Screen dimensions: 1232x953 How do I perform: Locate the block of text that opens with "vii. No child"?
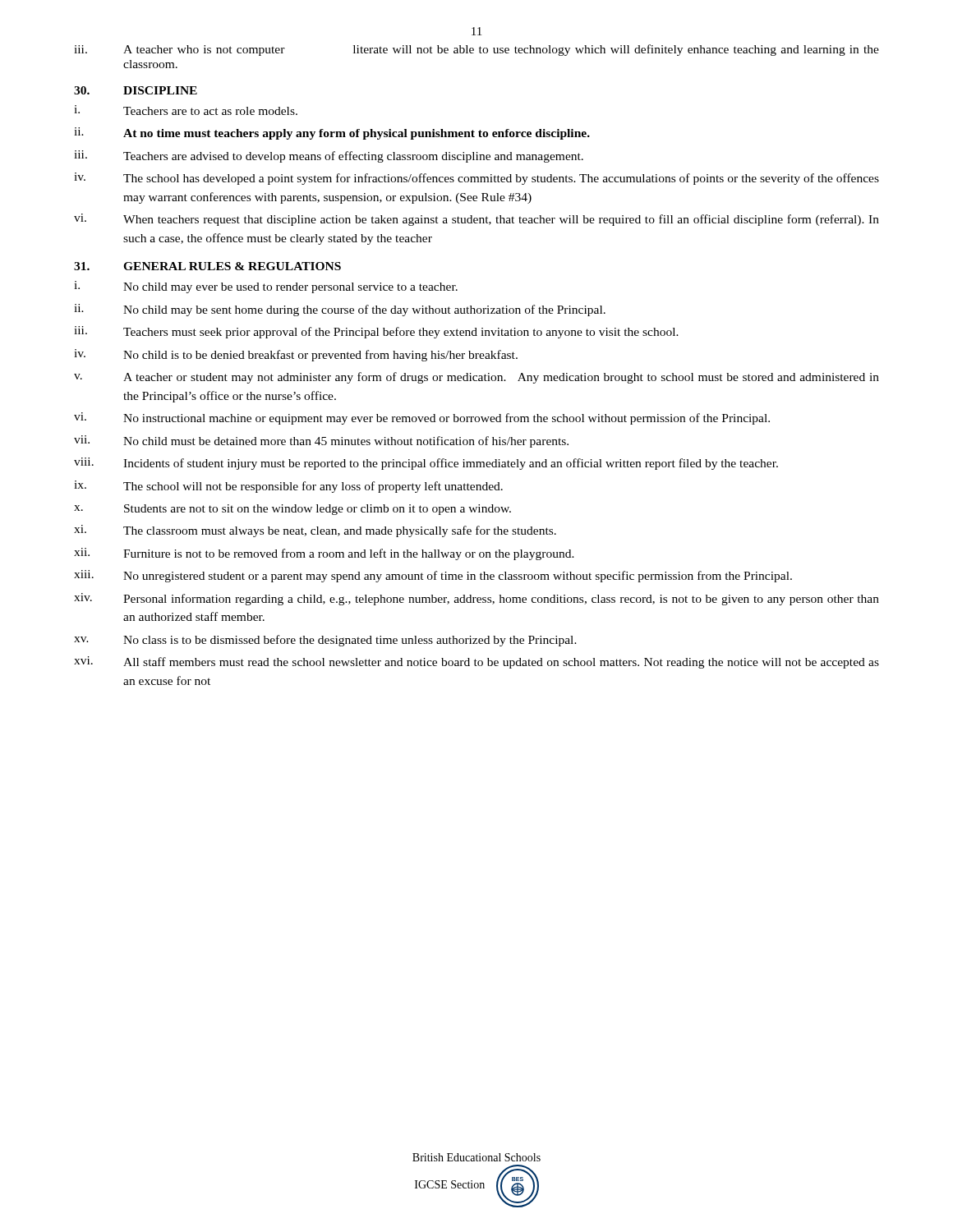coord(476,441)
